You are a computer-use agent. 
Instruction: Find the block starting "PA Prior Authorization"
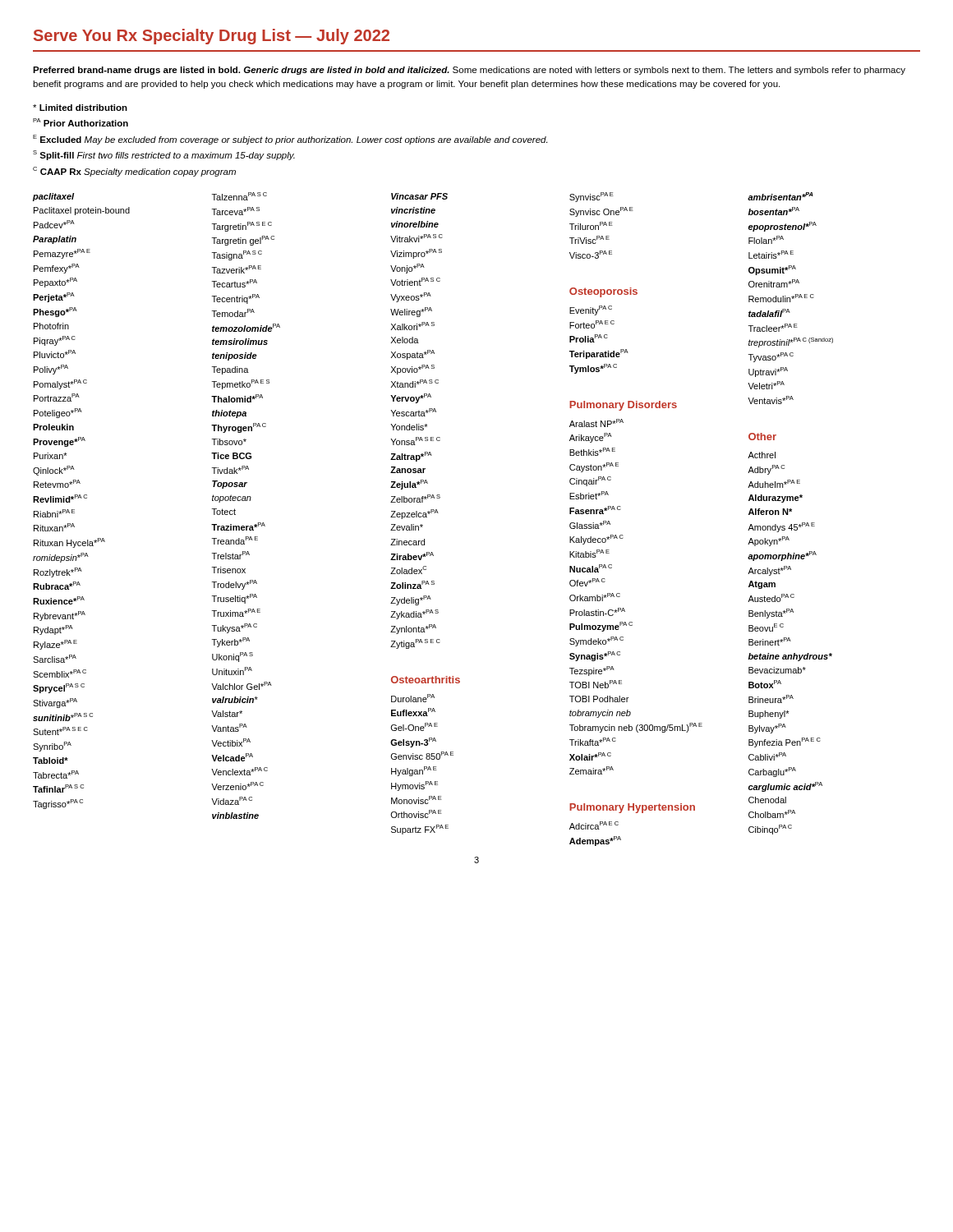[x=81, y=122]
